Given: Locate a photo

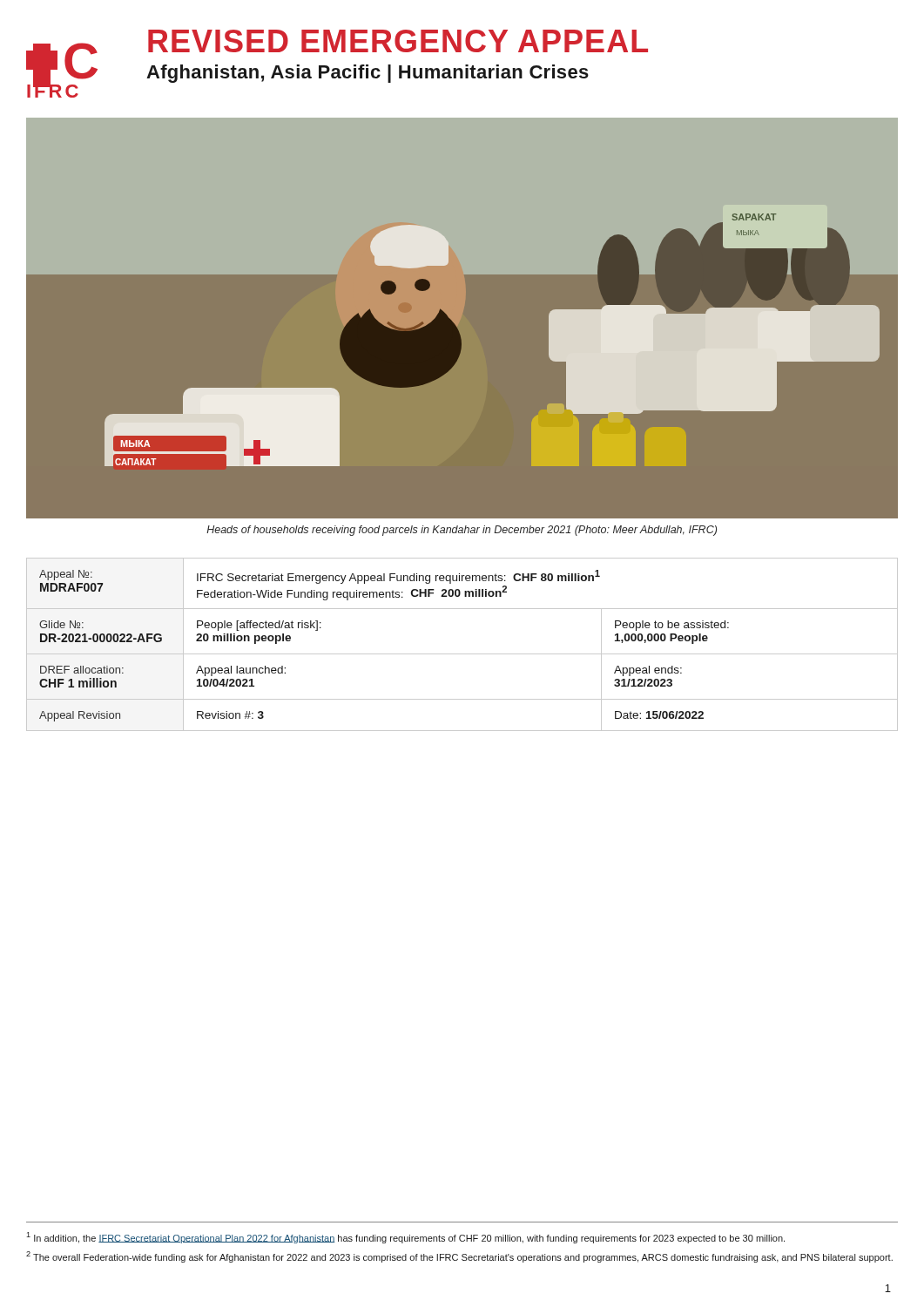Looking at the screenshot, I should click(462, 318).
